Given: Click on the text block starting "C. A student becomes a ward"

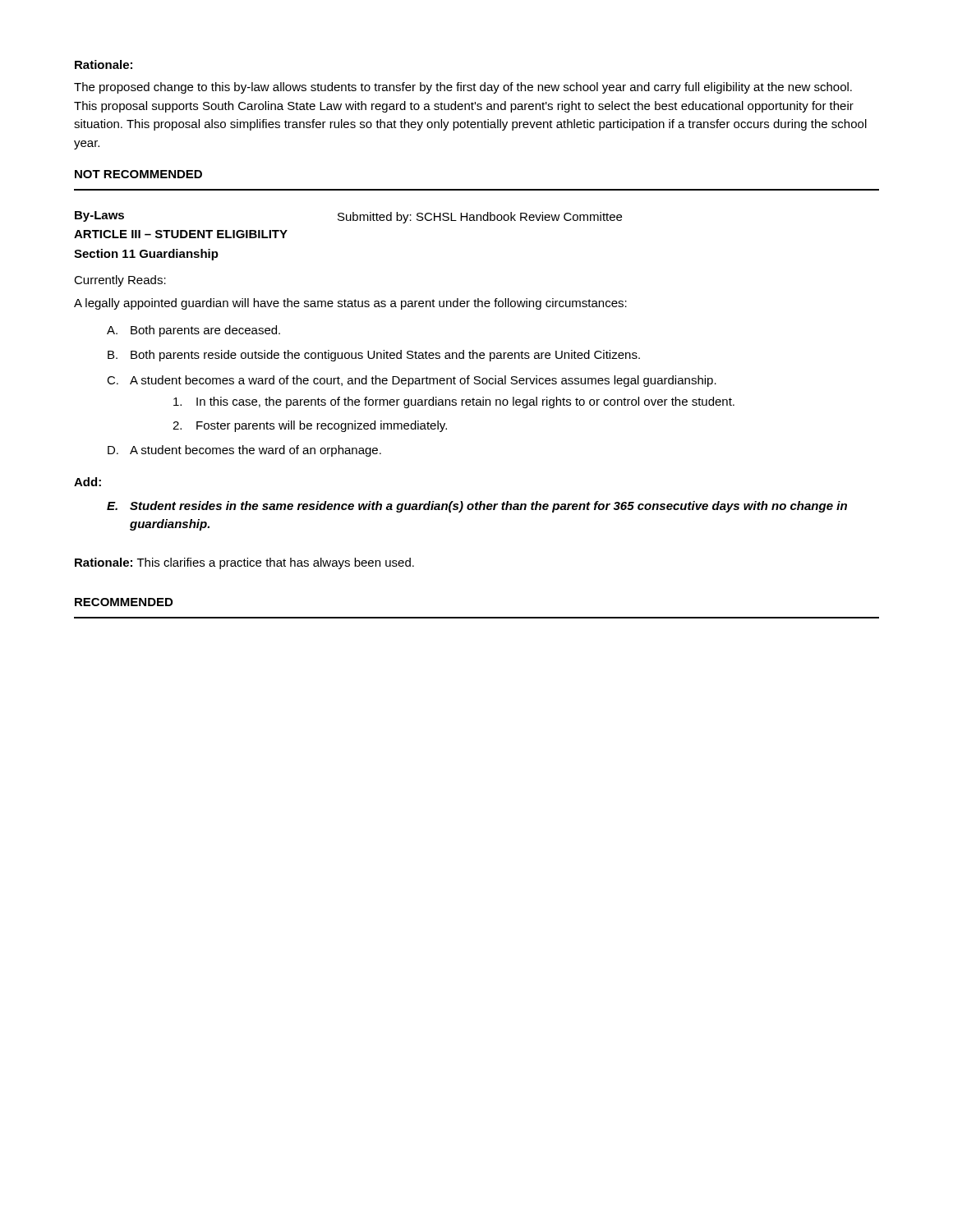Looking at the screenshot, I should (x=412, y=380).
